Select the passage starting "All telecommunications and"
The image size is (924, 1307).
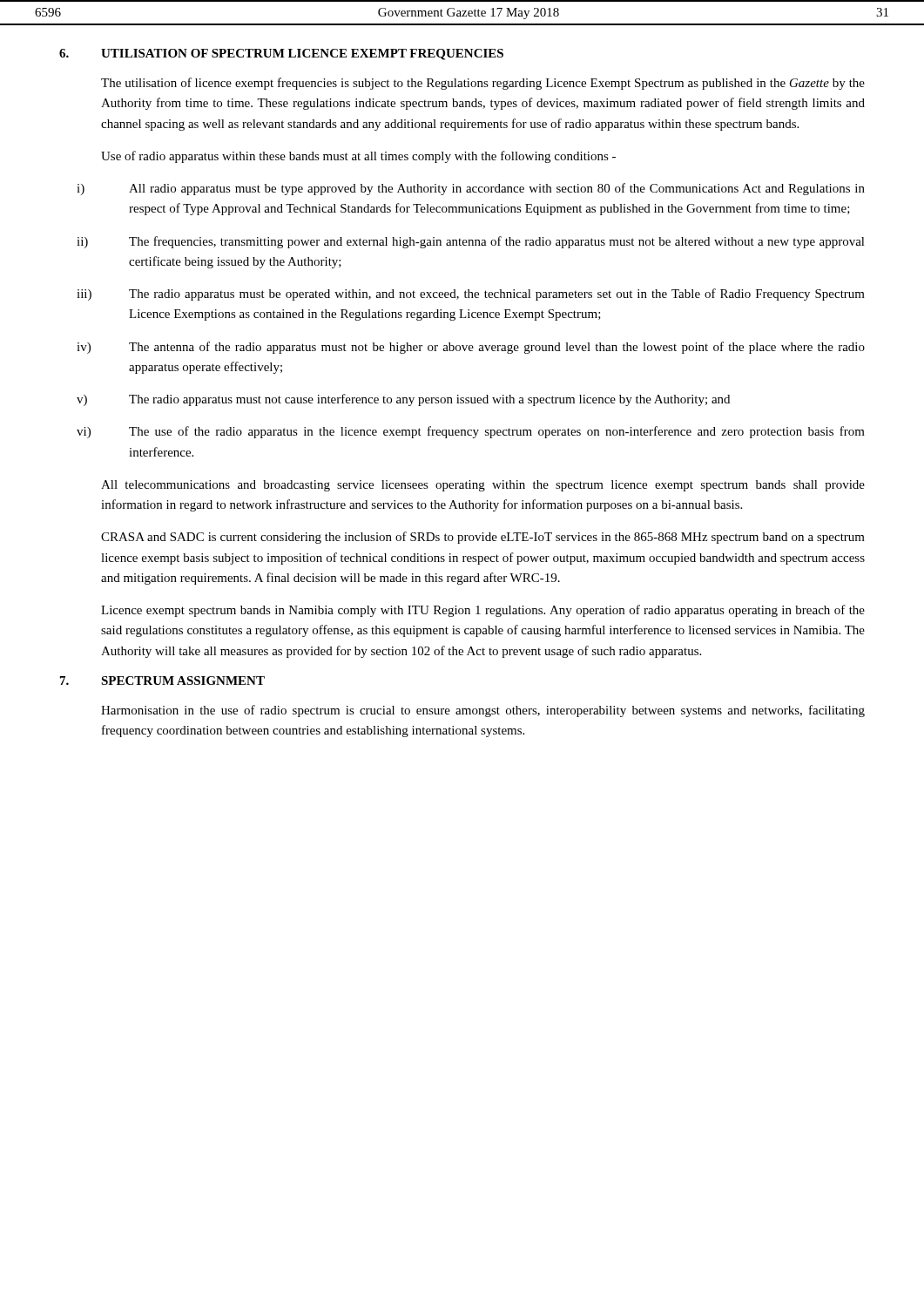click(483, 494)
